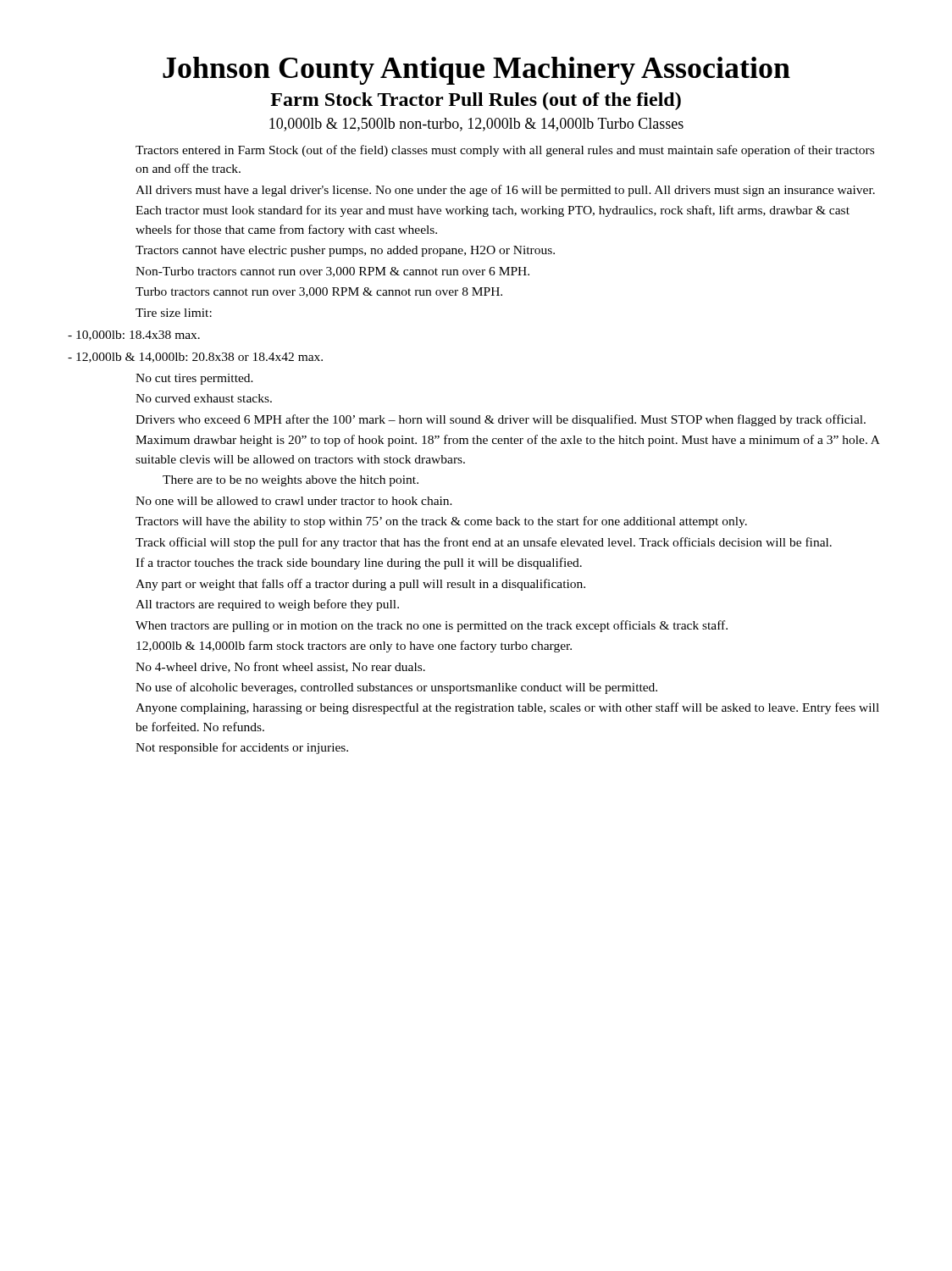The image size is (952, 1271).
Task: Point to the passage starting "Any part or weight"
Action: 510,584
